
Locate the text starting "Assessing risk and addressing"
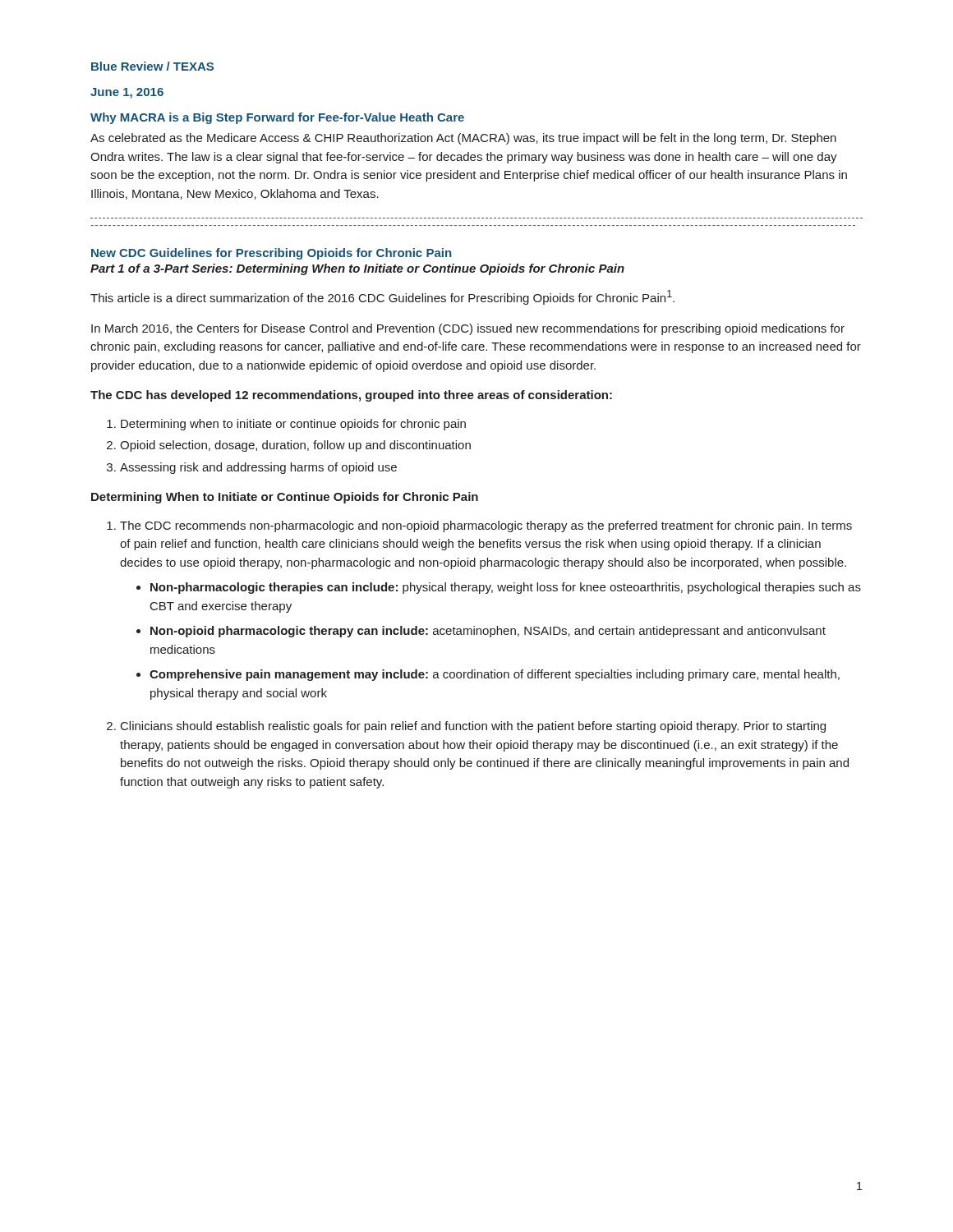(258, 468)
